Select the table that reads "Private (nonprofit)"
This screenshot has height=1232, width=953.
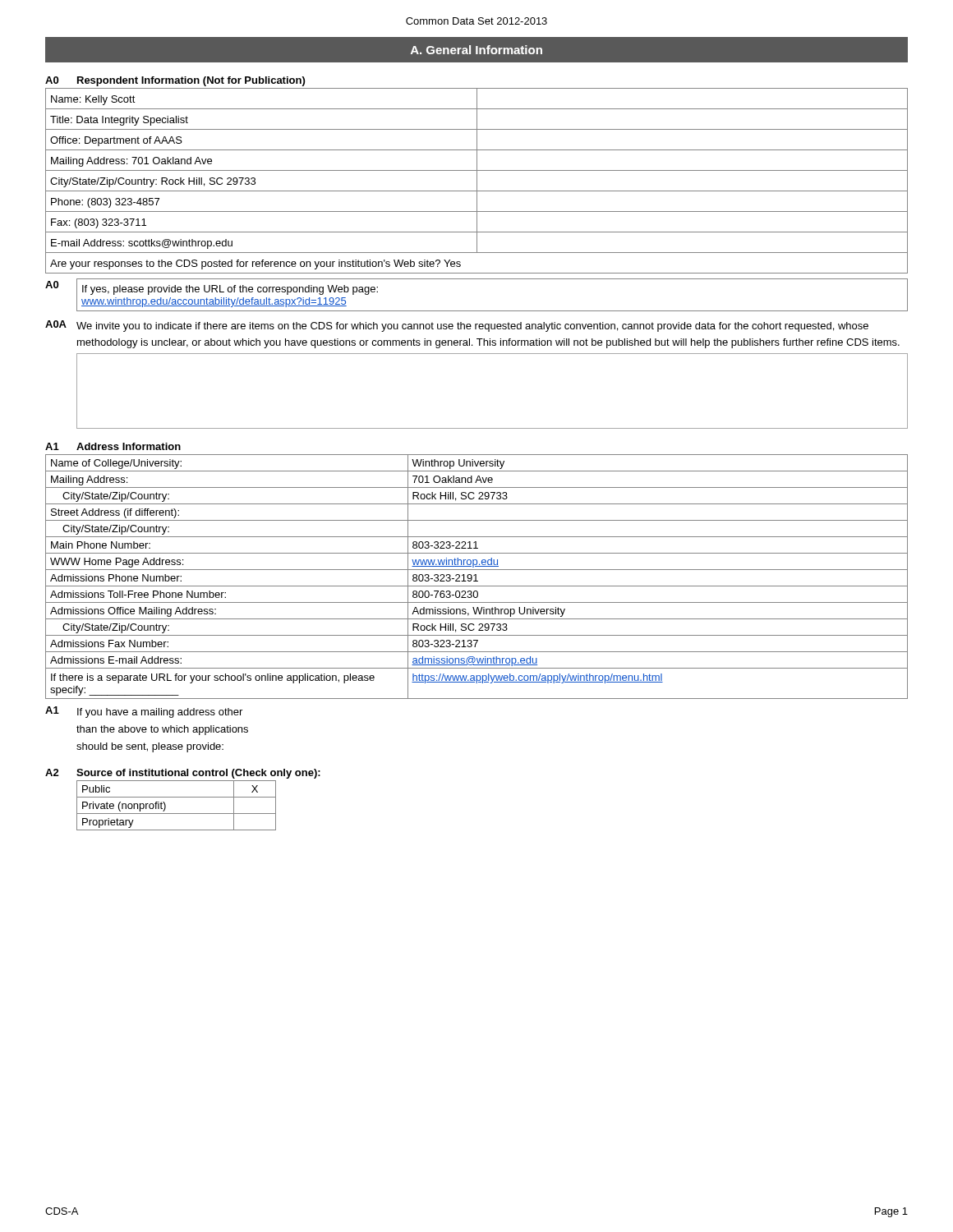pyautogui.click(x=492, y=806)
